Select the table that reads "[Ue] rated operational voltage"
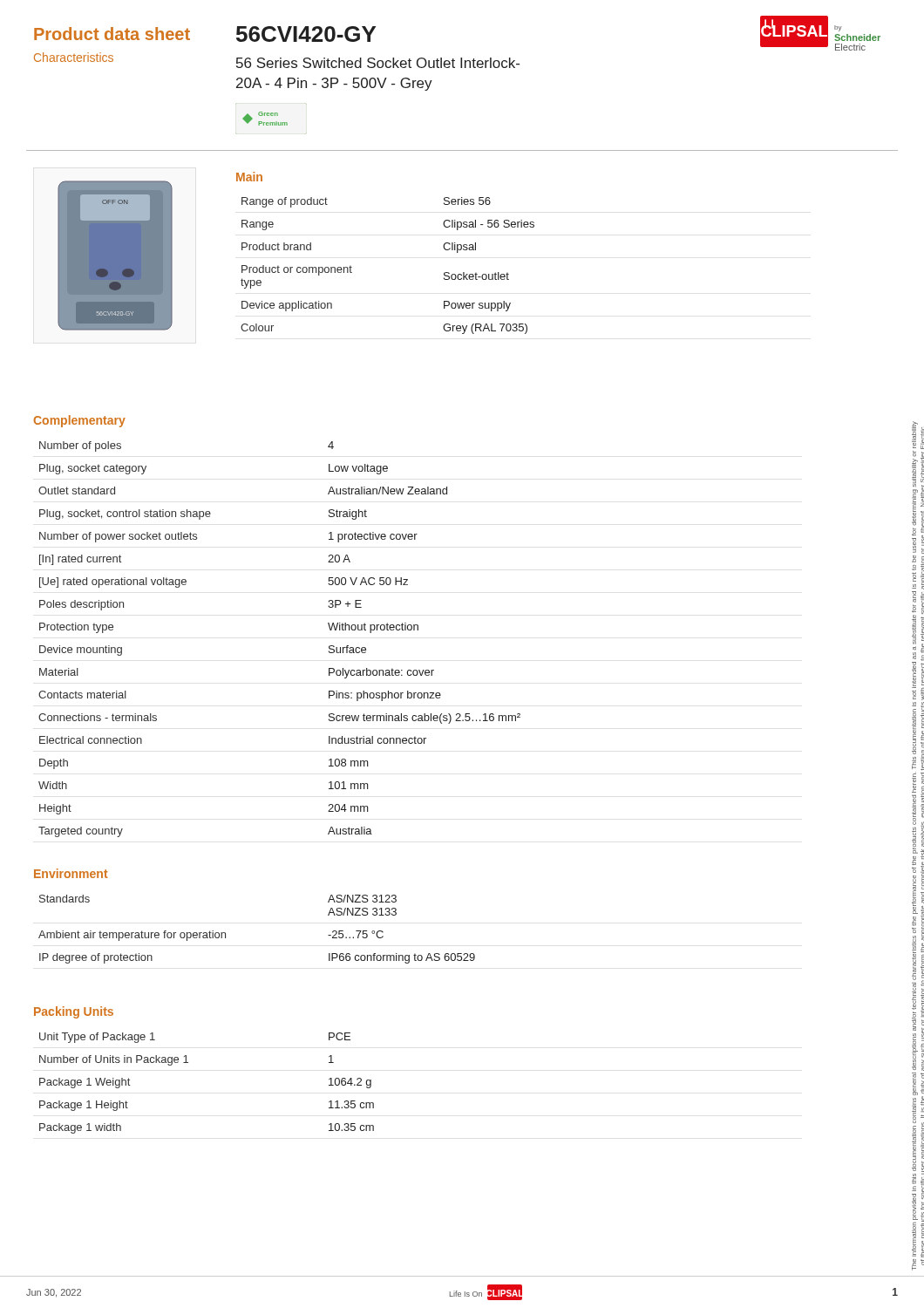The width and height of the screenshot is (924, 1308). pos(418,638)
